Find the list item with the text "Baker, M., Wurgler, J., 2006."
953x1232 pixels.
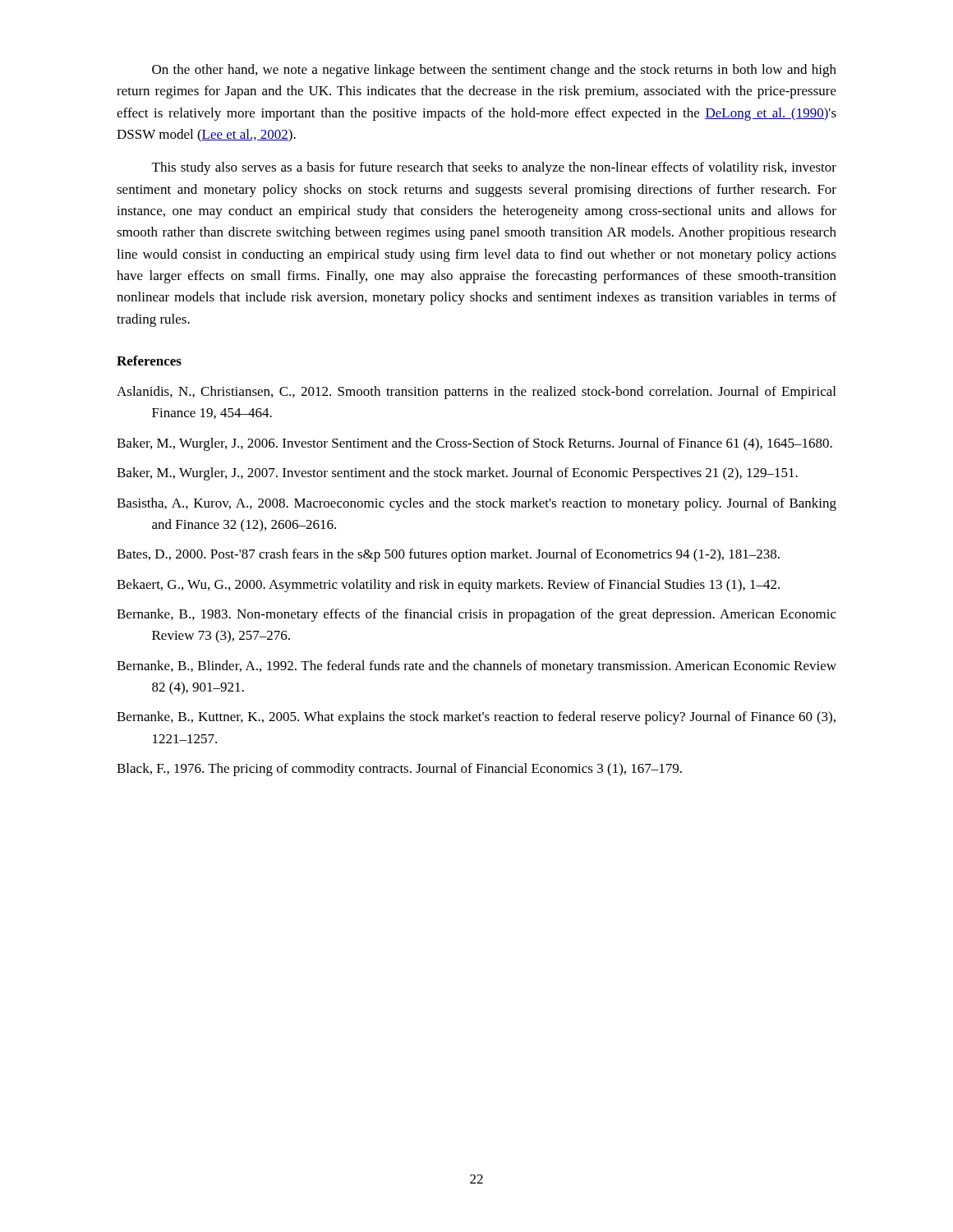pos(475,443)
